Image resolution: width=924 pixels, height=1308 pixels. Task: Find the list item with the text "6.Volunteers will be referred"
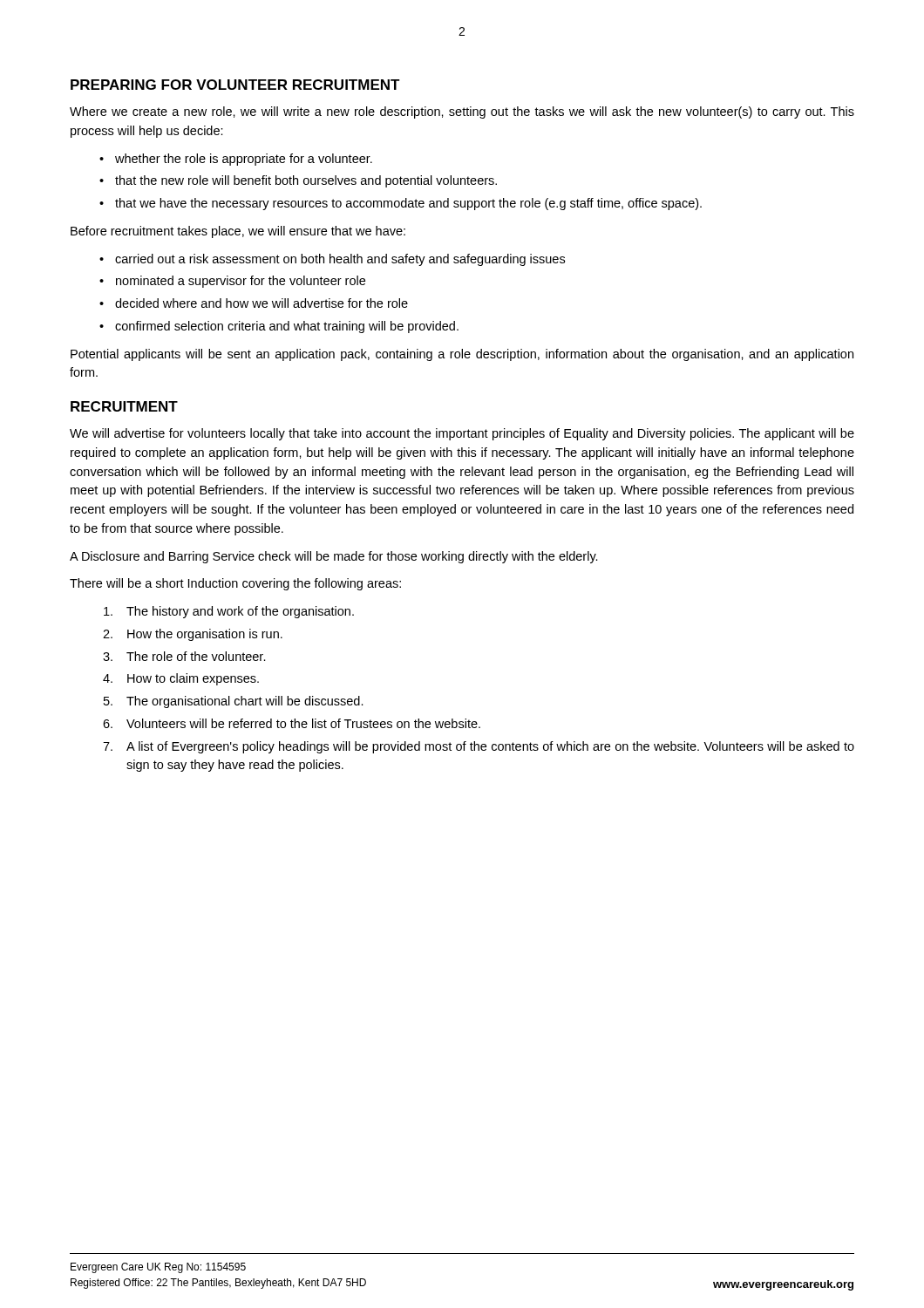tap(292, 724)
